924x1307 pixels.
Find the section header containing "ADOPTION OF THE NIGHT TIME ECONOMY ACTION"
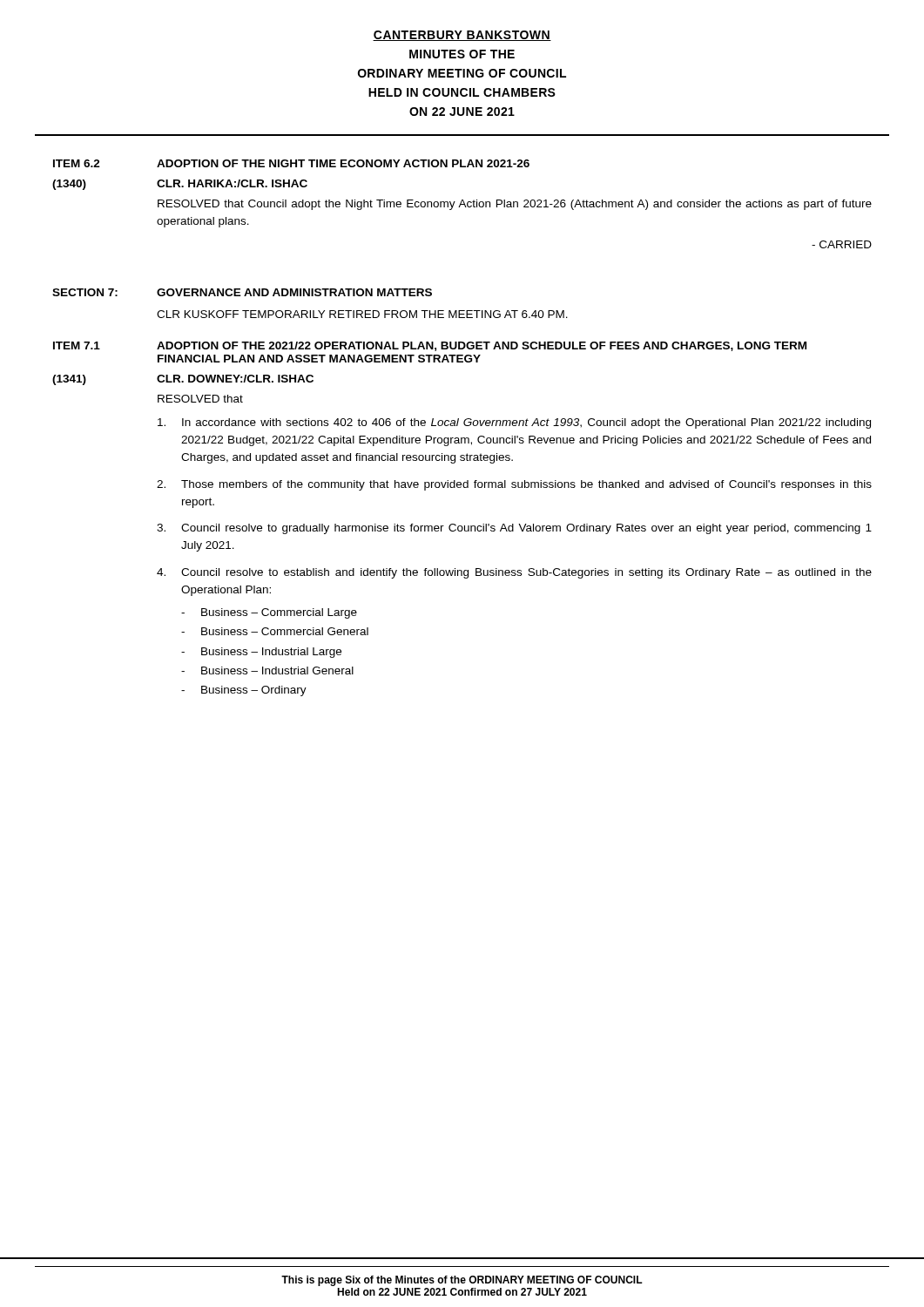pyautogui.click(x=343, y=163)
